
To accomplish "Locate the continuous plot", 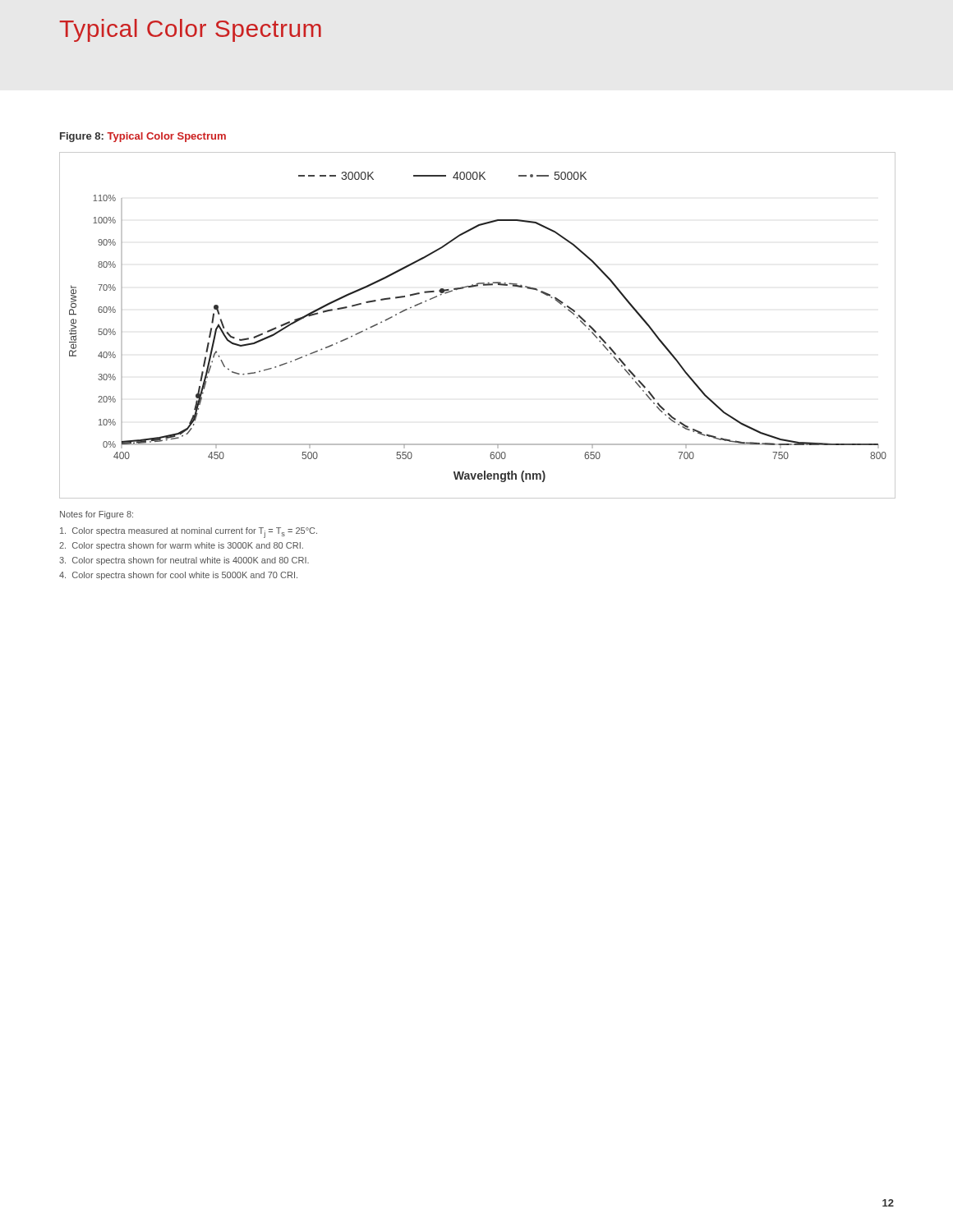I will tap(477, 325).
